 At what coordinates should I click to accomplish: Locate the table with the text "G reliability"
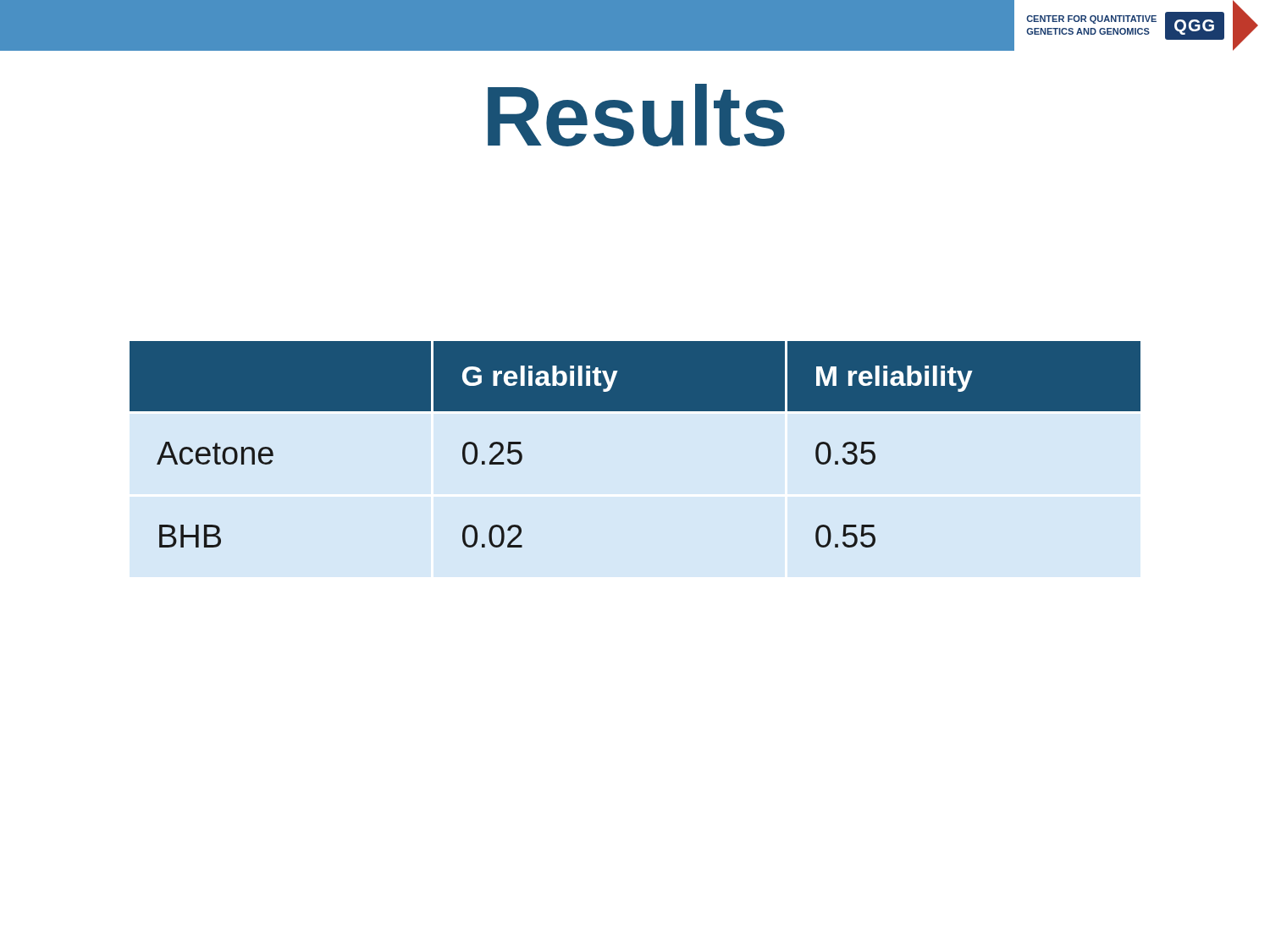click(x=635, y=459)
